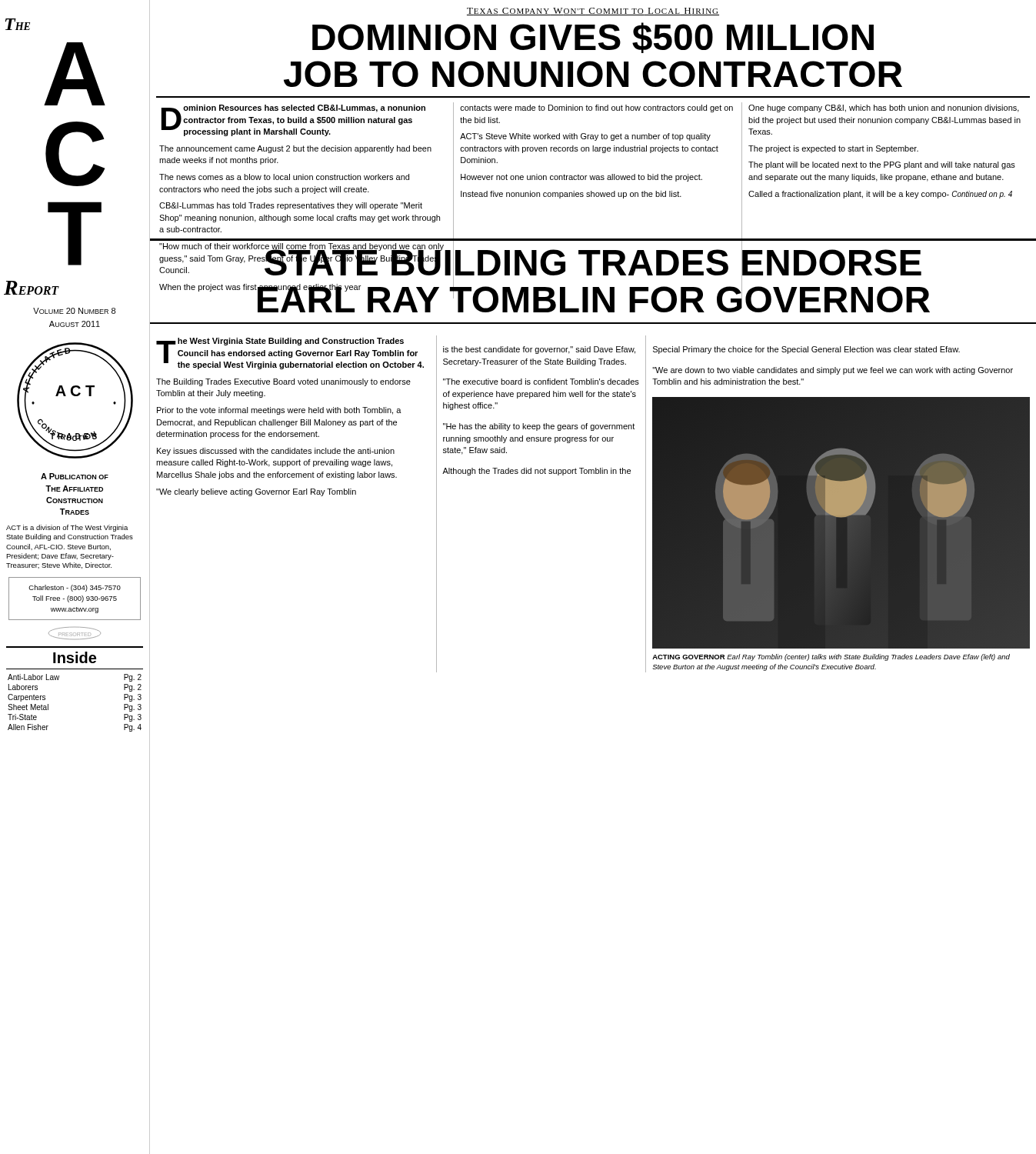Point to "VOLUME 20 NUMBER 8 AUGUST 2011"
The width and height of the screenshot is (1036, 1154).
pyautogui.click(x=75, y=318)
